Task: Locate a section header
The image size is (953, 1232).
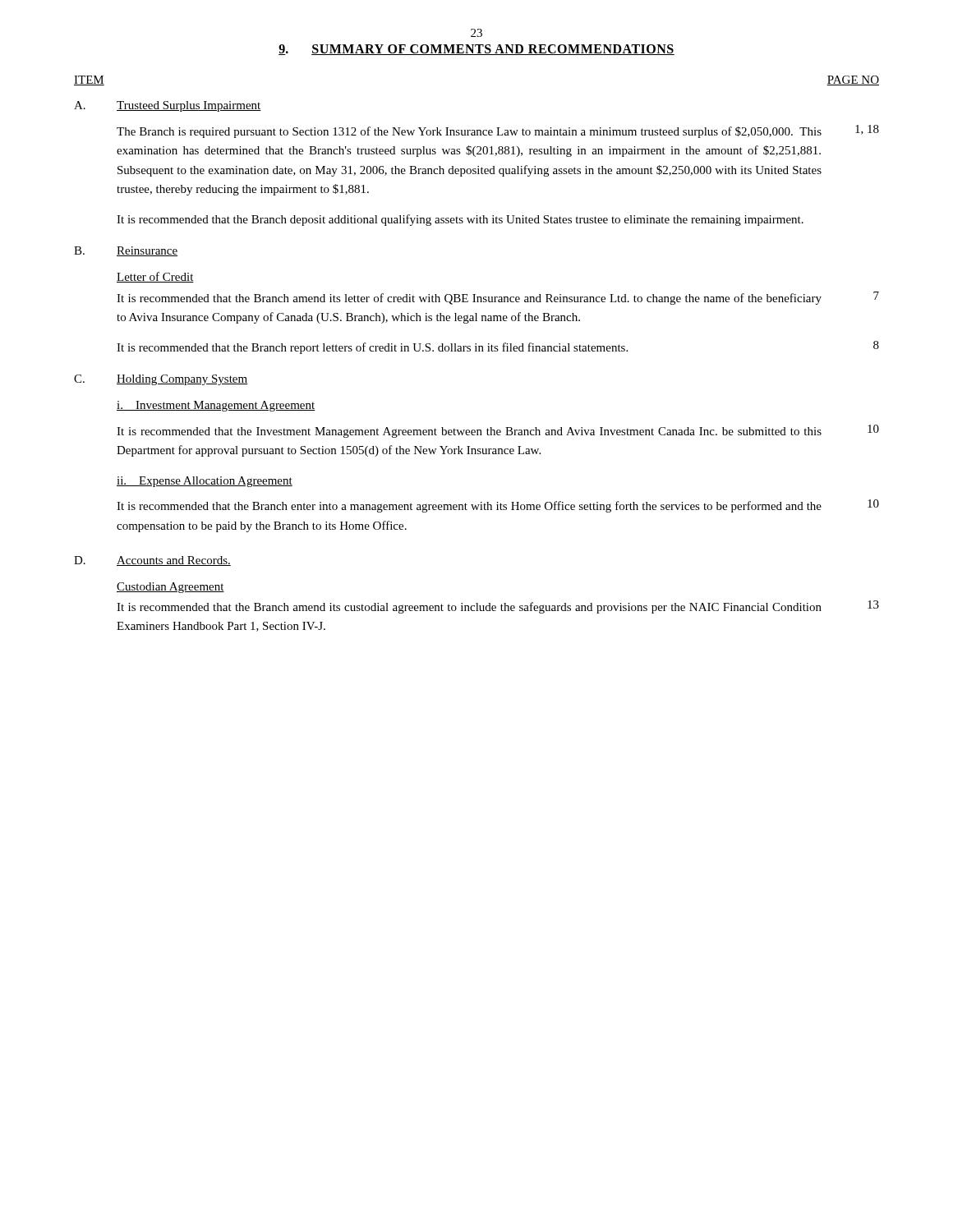Action: pyautogui.click(x=476, y=49)
